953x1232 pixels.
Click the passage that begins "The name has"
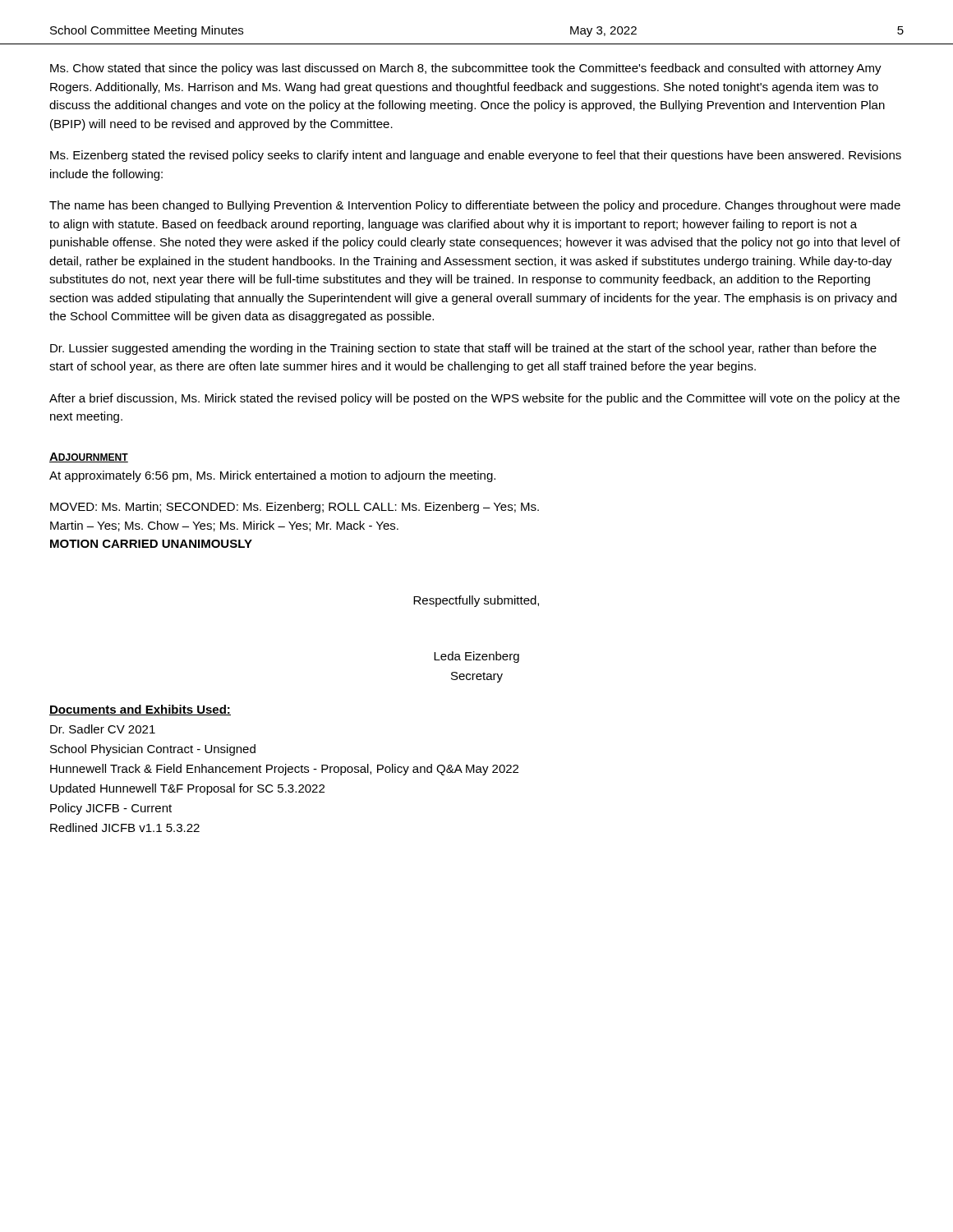475,260
